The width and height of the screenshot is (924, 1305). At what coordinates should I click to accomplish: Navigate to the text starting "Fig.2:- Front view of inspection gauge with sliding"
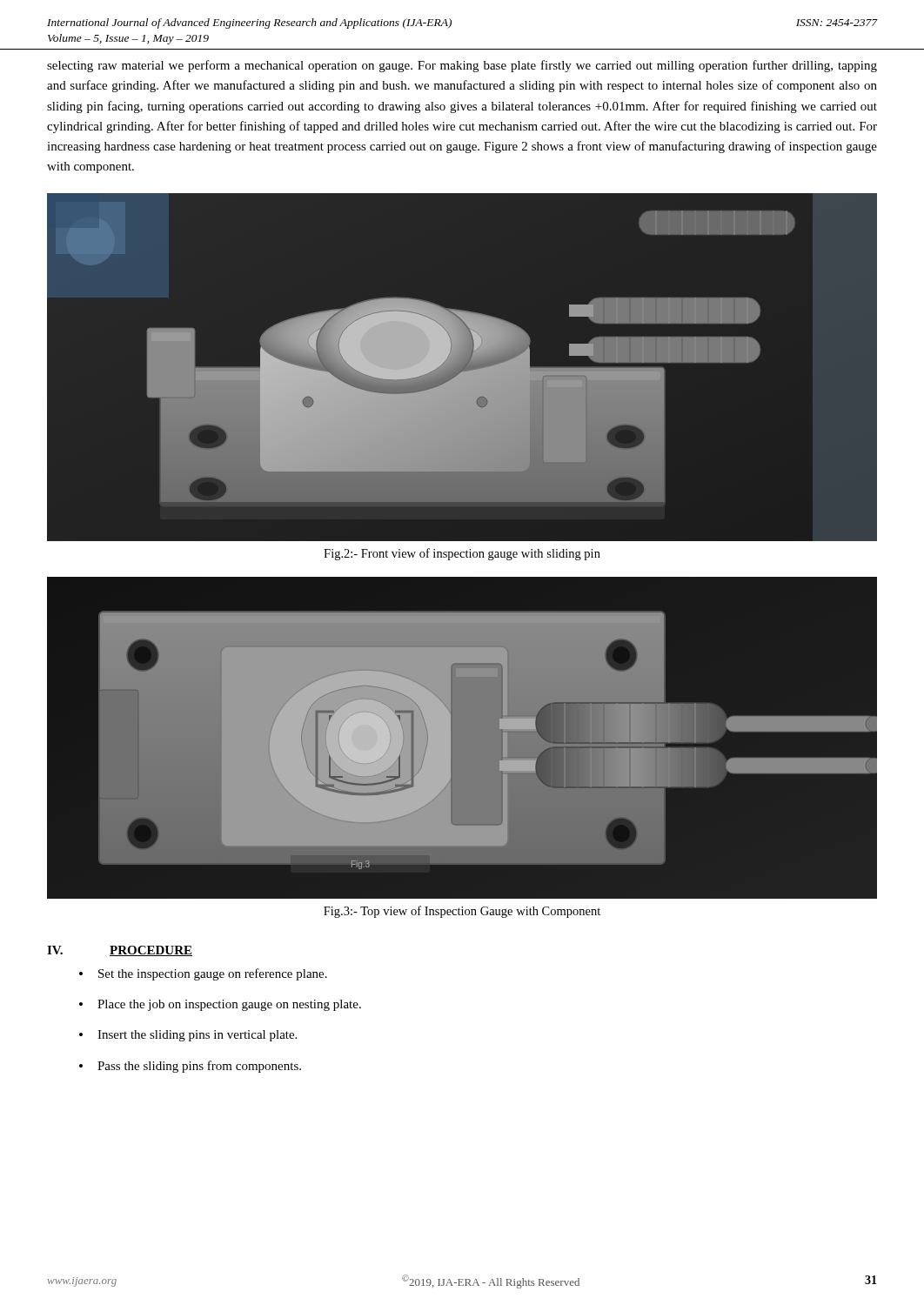pos(462,553)
